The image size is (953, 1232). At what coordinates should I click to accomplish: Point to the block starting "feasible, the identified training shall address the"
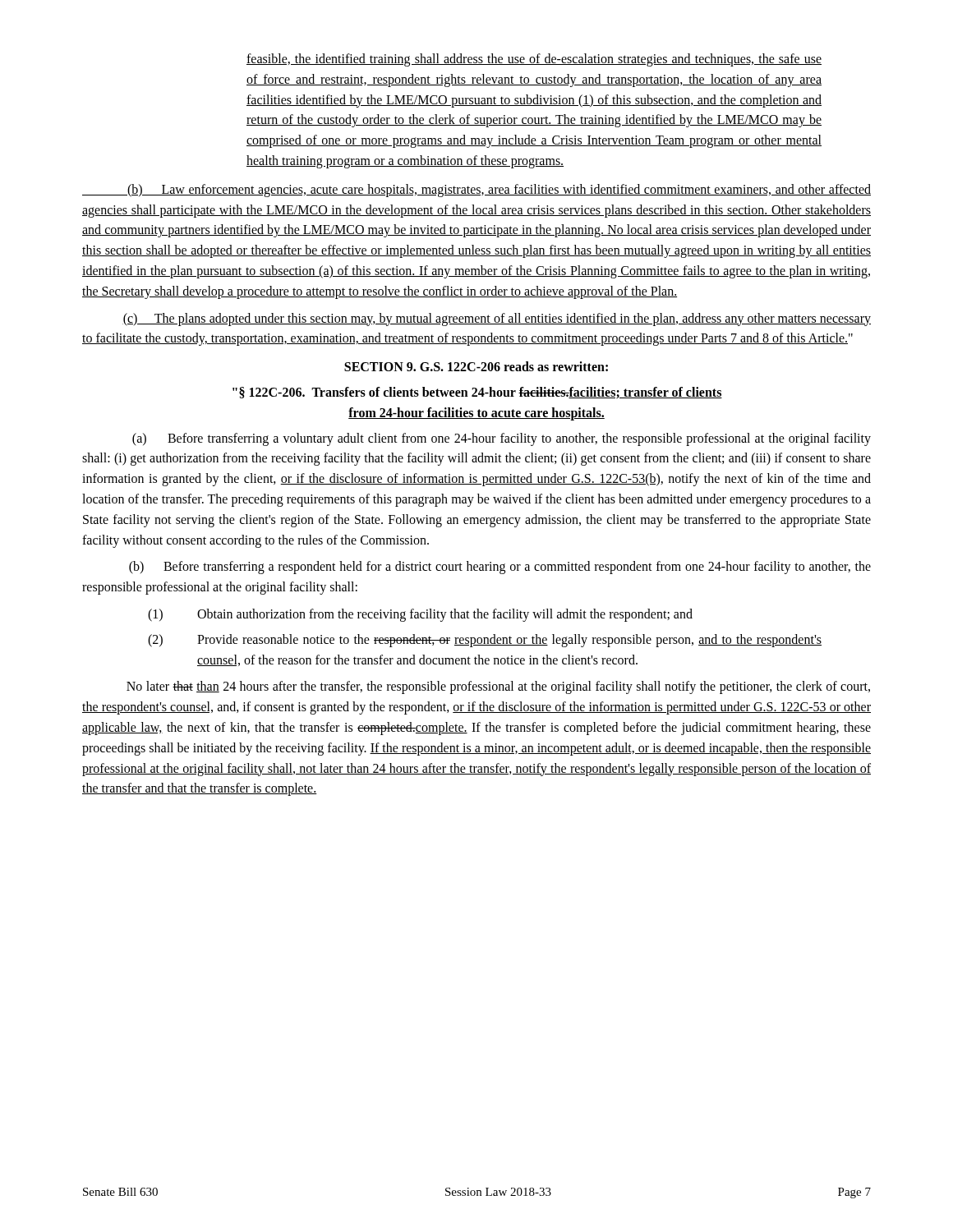[x=534, y=110]
